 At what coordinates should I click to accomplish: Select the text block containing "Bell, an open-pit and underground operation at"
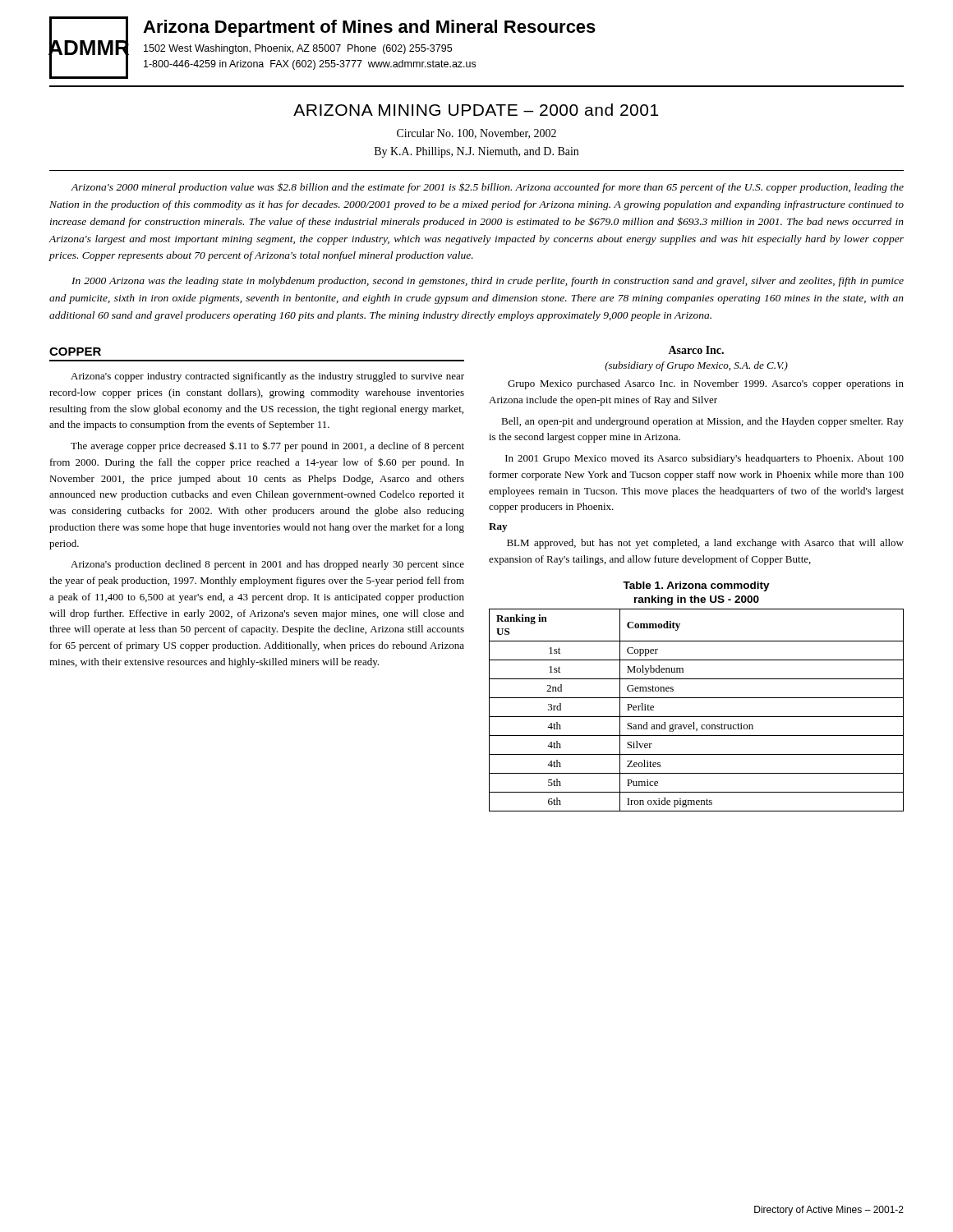(696, 429)
